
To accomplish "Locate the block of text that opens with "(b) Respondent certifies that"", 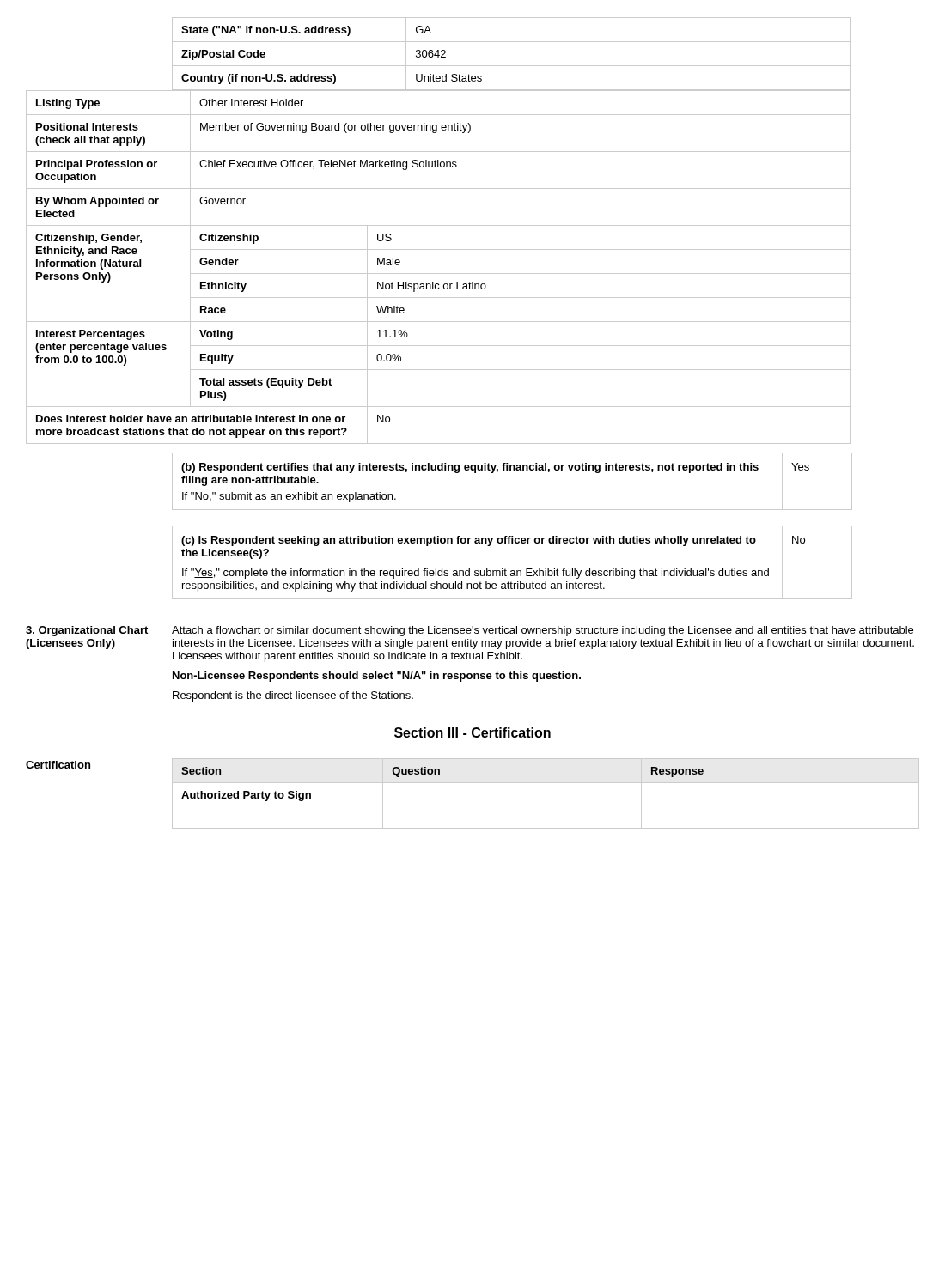I will [x=512, y=481].
